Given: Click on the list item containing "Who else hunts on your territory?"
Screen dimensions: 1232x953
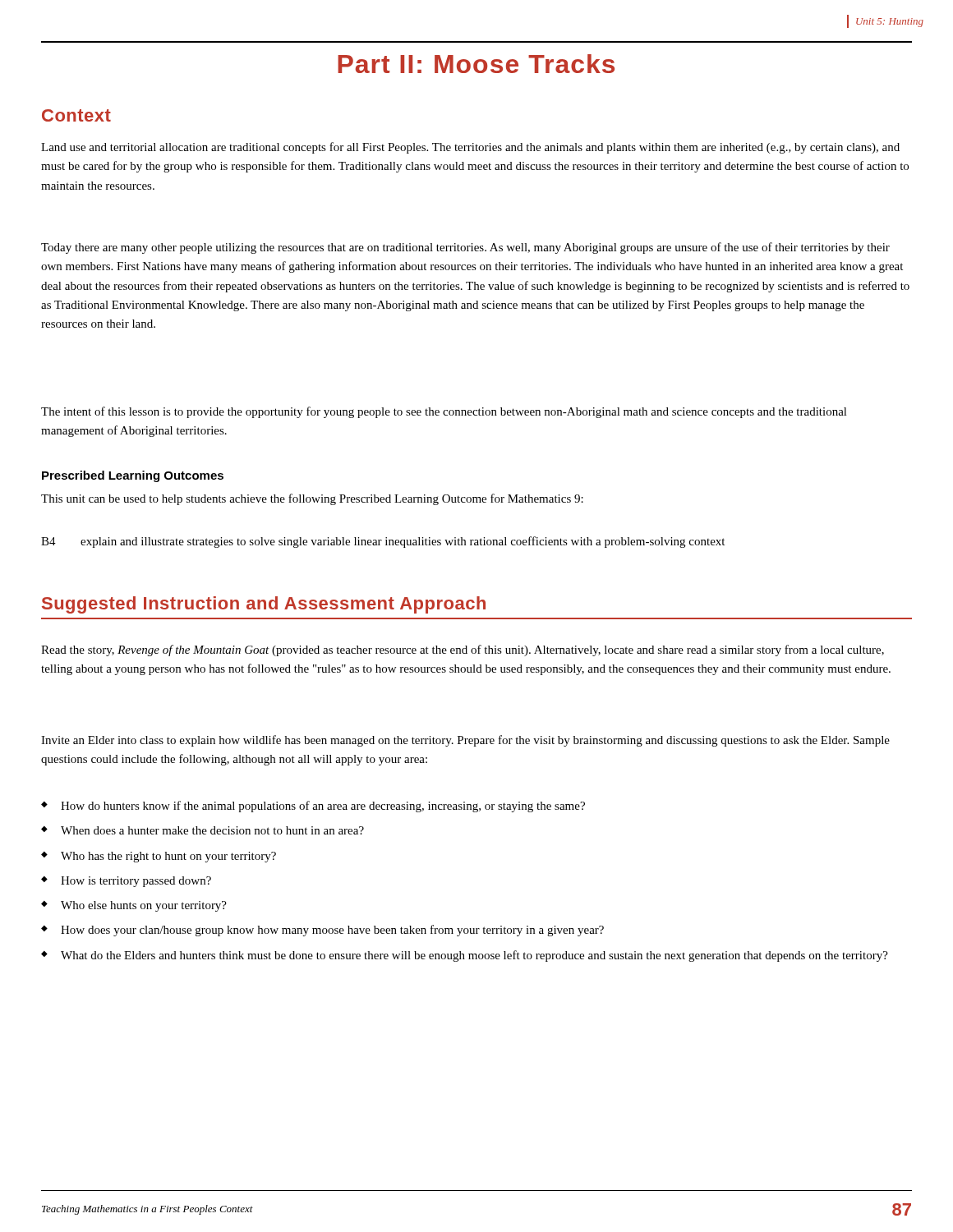Looking at the screenshot, I should click(134, 906).
